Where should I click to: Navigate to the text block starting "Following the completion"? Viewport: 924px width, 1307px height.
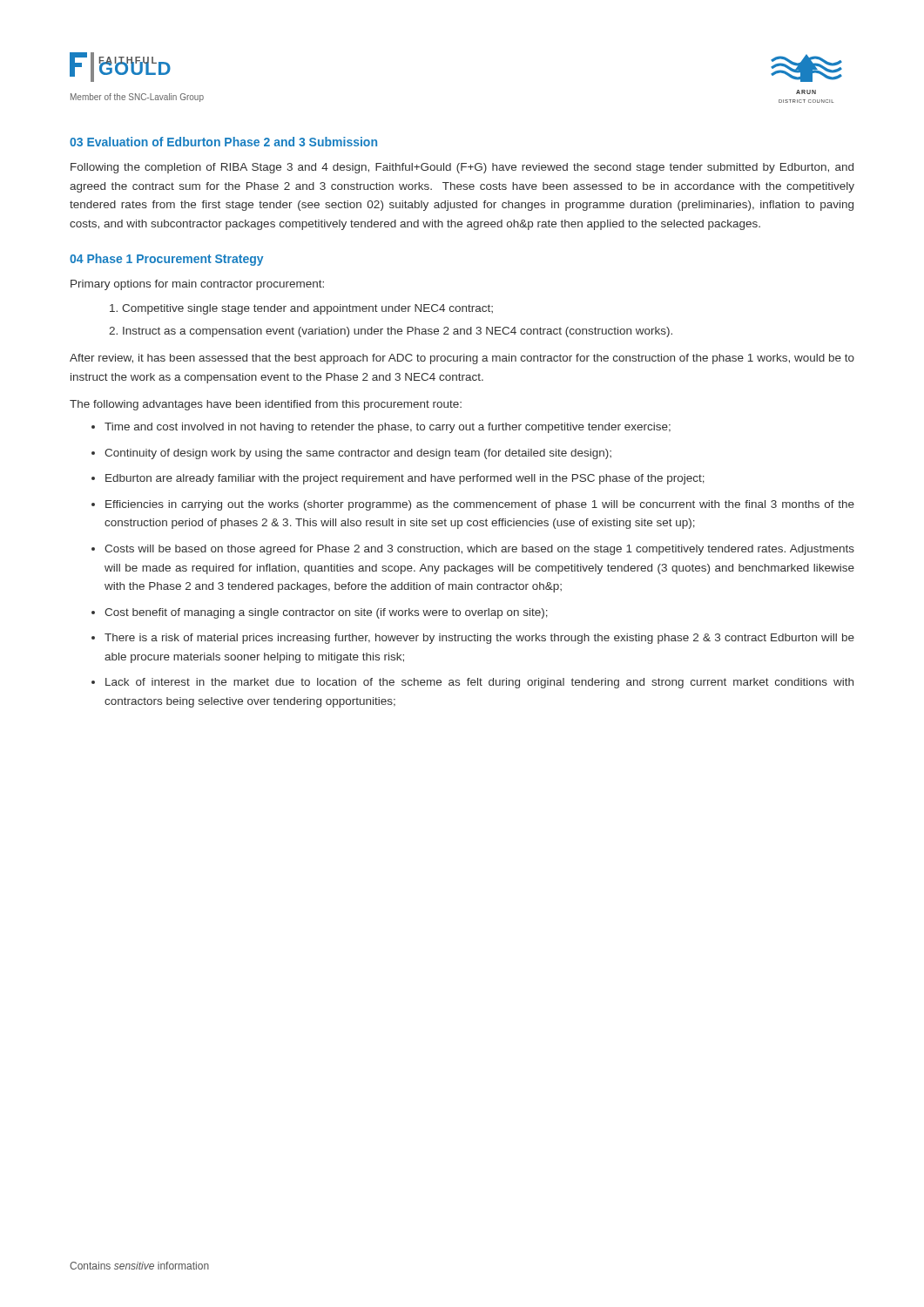coord(462,195)
